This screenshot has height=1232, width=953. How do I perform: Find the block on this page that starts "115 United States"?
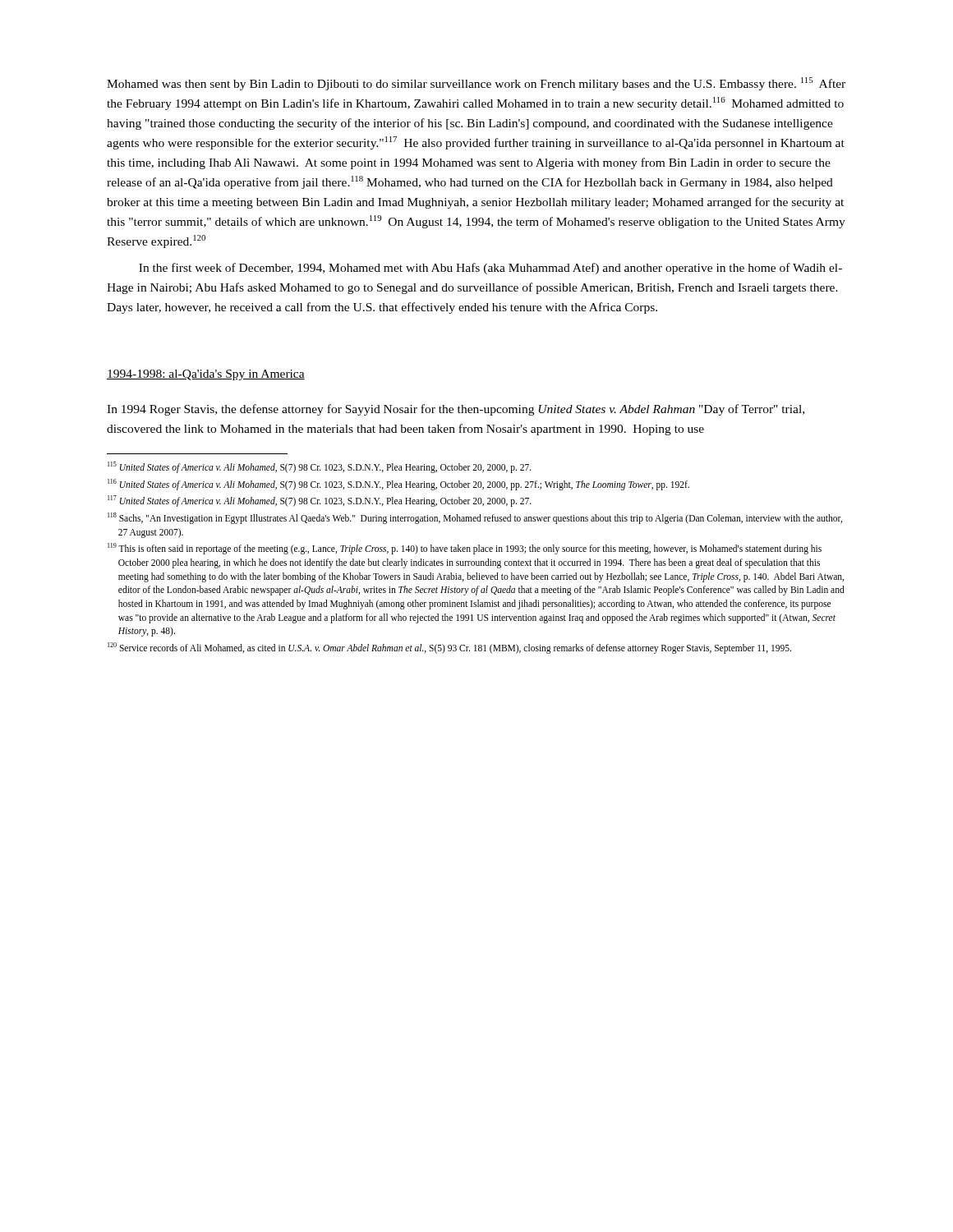point(476,468)
